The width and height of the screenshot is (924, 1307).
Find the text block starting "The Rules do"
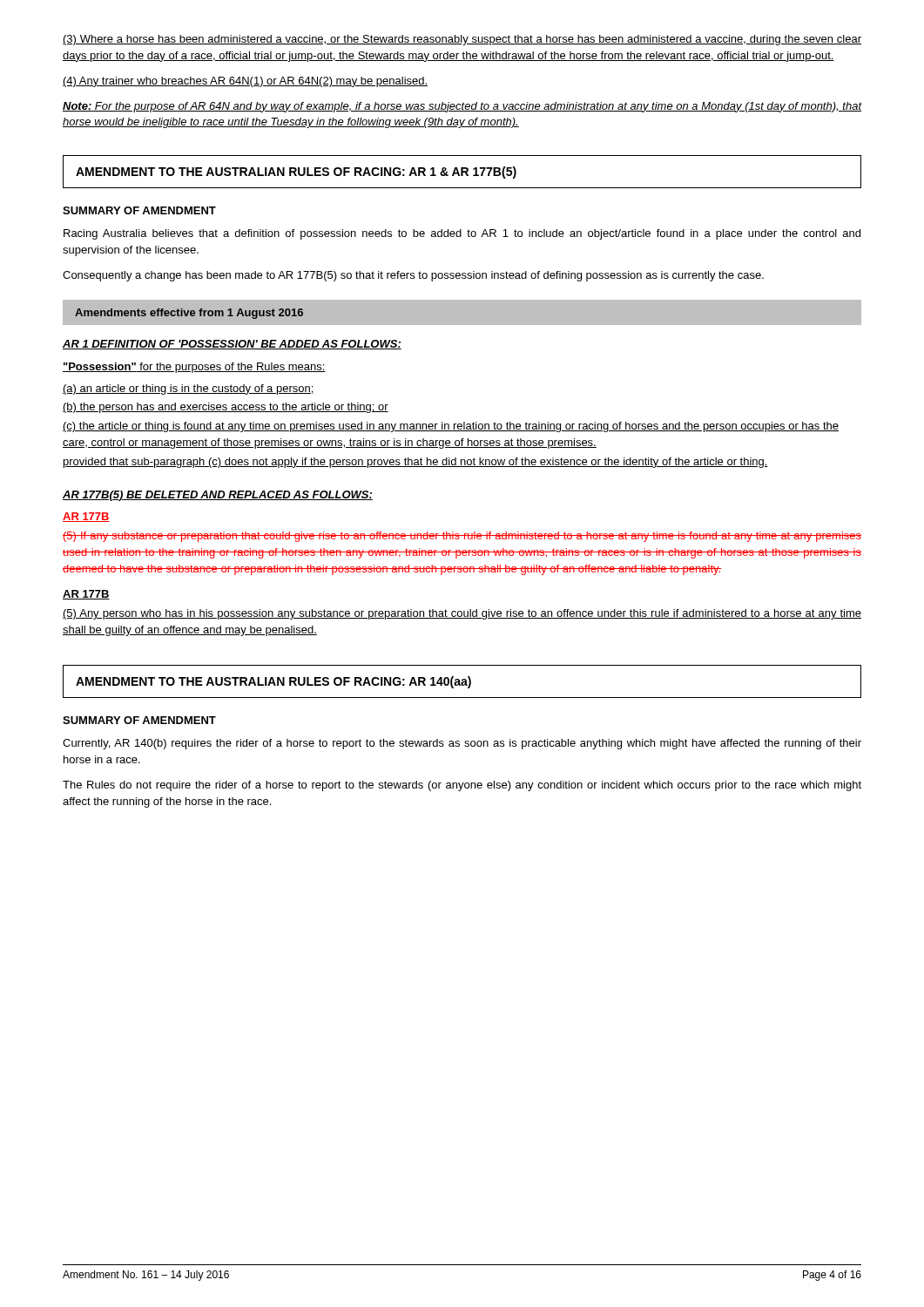[462, 793]
